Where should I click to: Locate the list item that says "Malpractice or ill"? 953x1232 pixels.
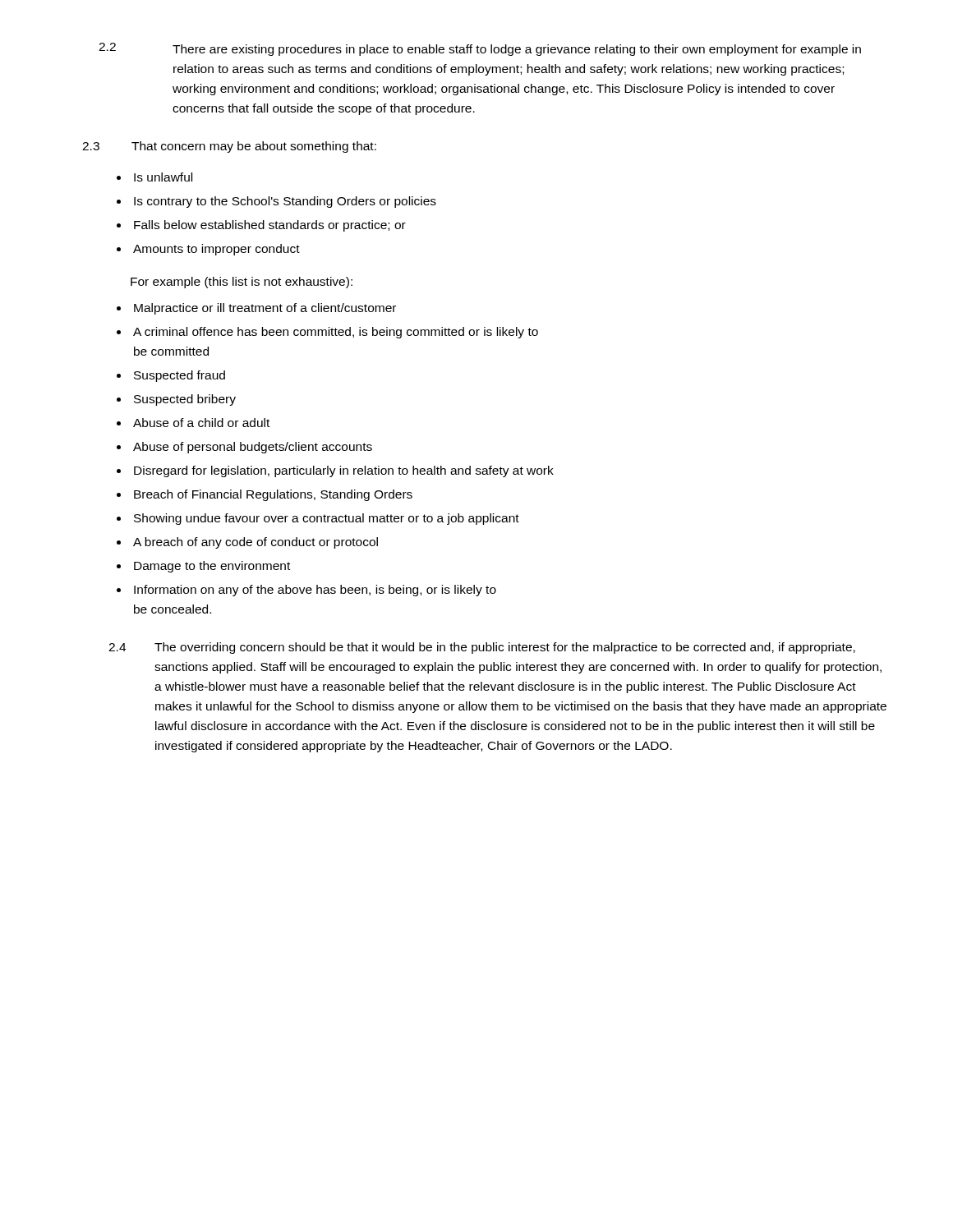click(x=265, y=308)
